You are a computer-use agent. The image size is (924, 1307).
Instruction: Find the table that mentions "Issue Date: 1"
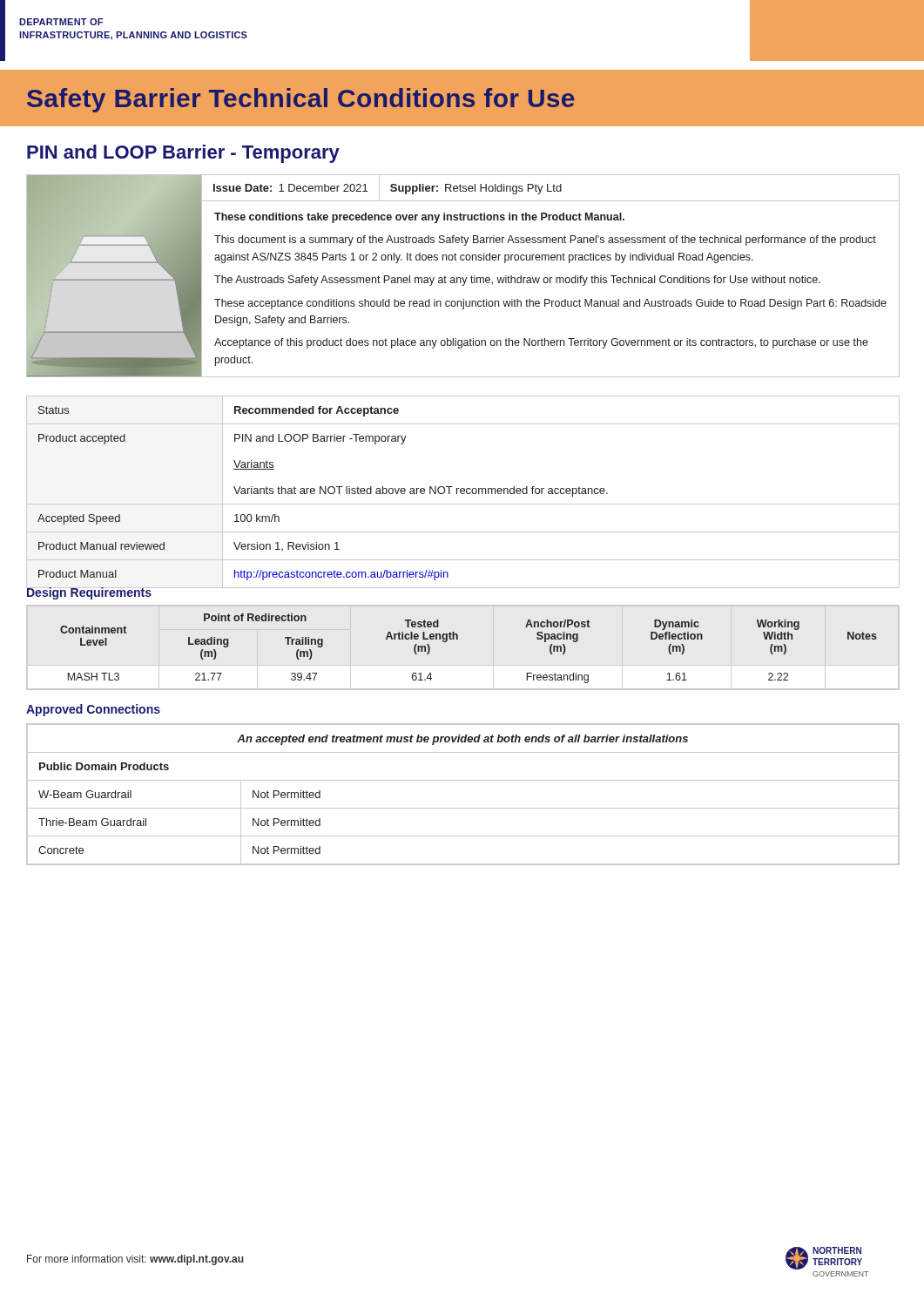pos(463,276)
